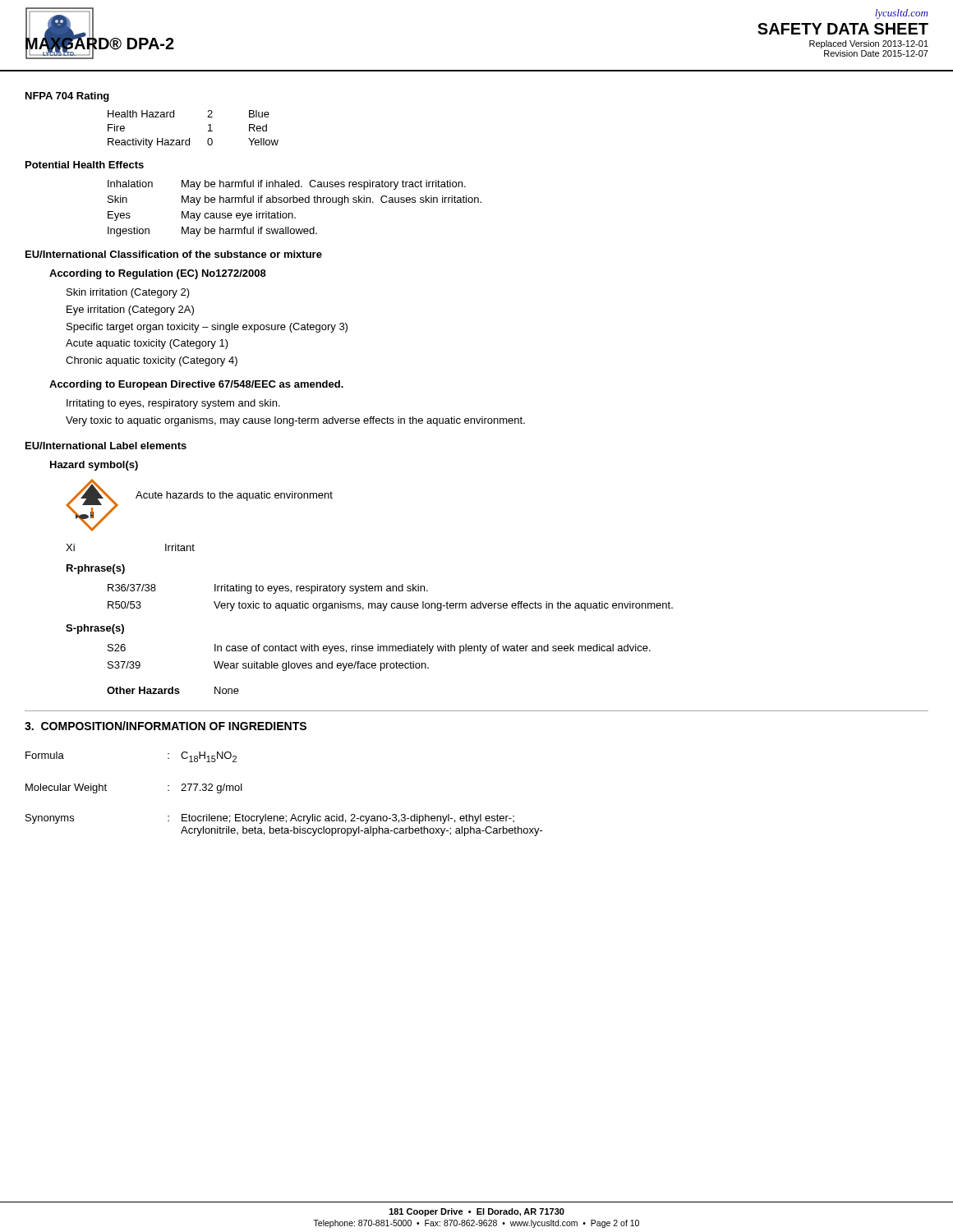The height and width of the screenshot is (1232, 953).
Task: Find the table that mentions "May be harmful if inhaled."
Action: coord(497,207)
